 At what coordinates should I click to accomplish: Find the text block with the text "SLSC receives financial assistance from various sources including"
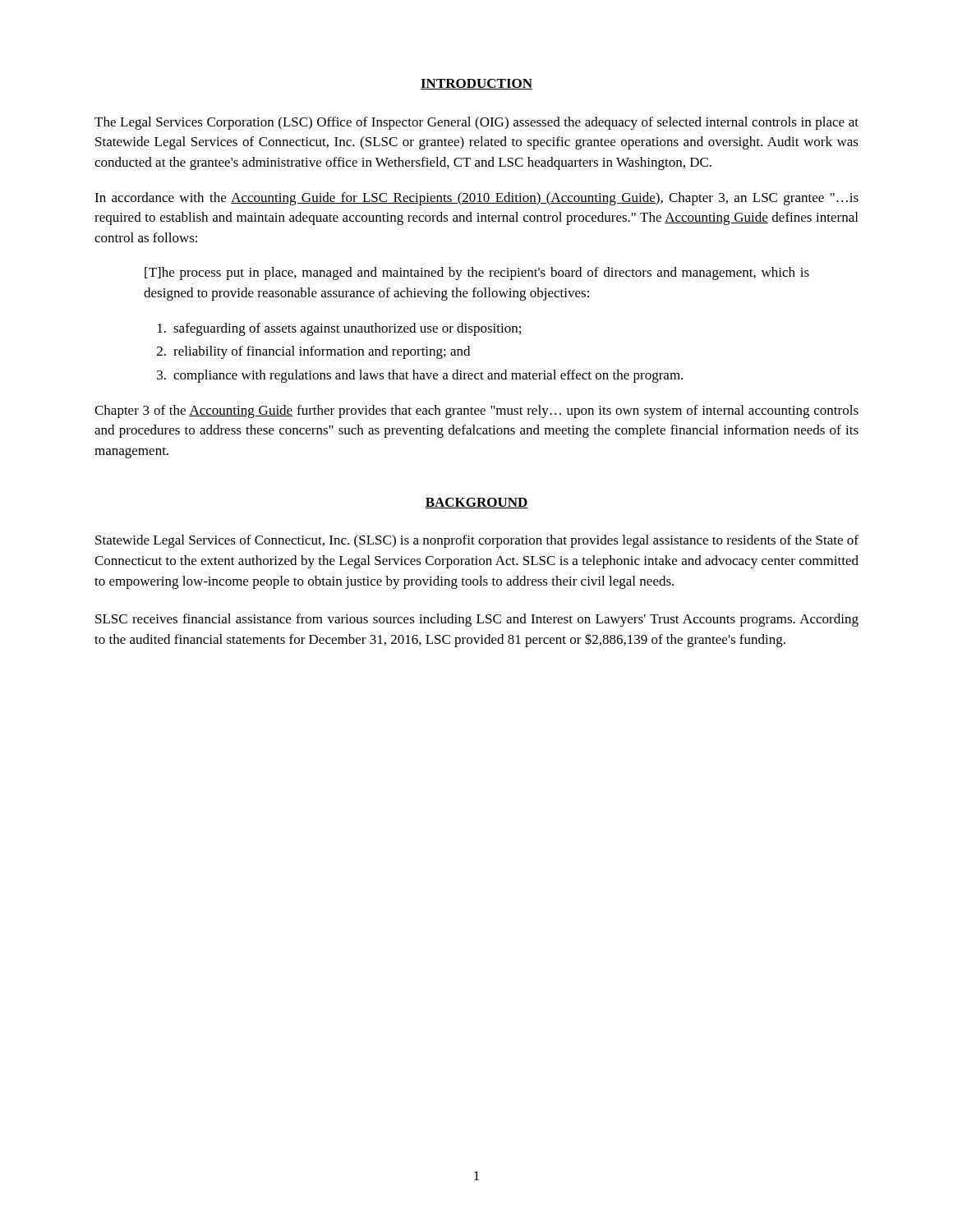pos(476,629)
